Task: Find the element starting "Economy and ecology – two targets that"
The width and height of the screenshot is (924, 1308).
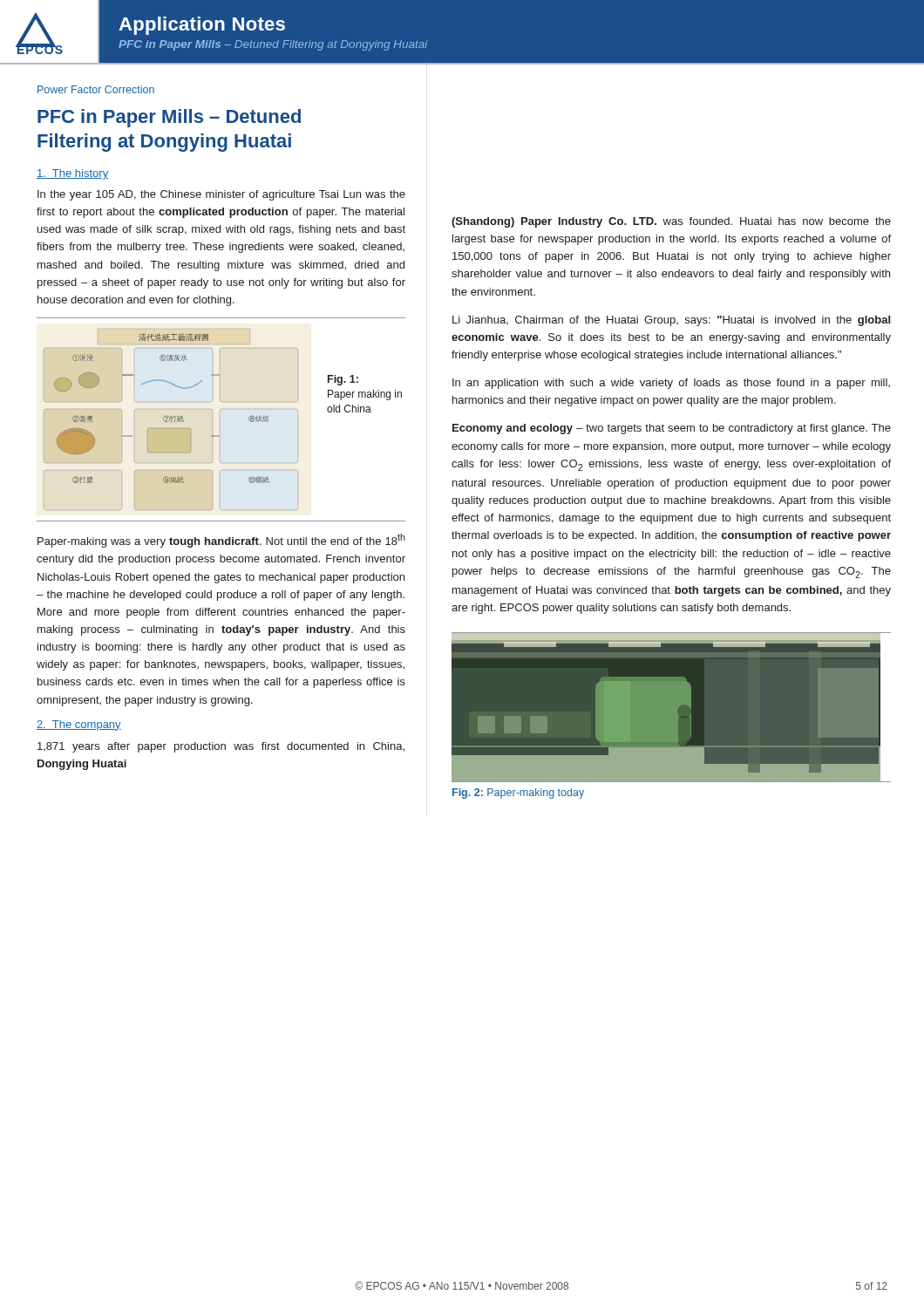Action: (x=671, y=518)
